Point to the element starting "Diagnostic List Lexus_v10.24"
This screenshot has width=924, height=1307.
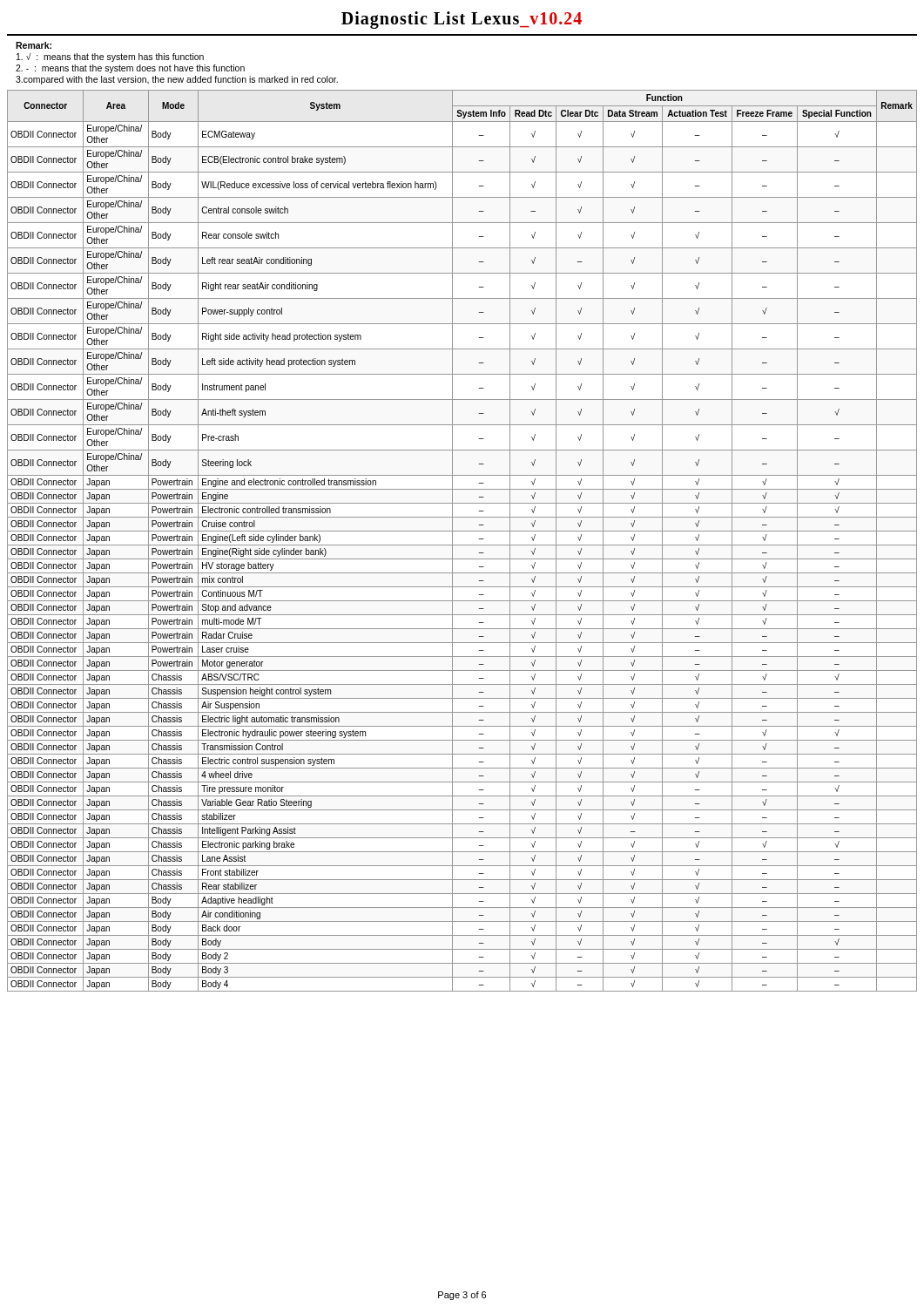tap(462, 18)
